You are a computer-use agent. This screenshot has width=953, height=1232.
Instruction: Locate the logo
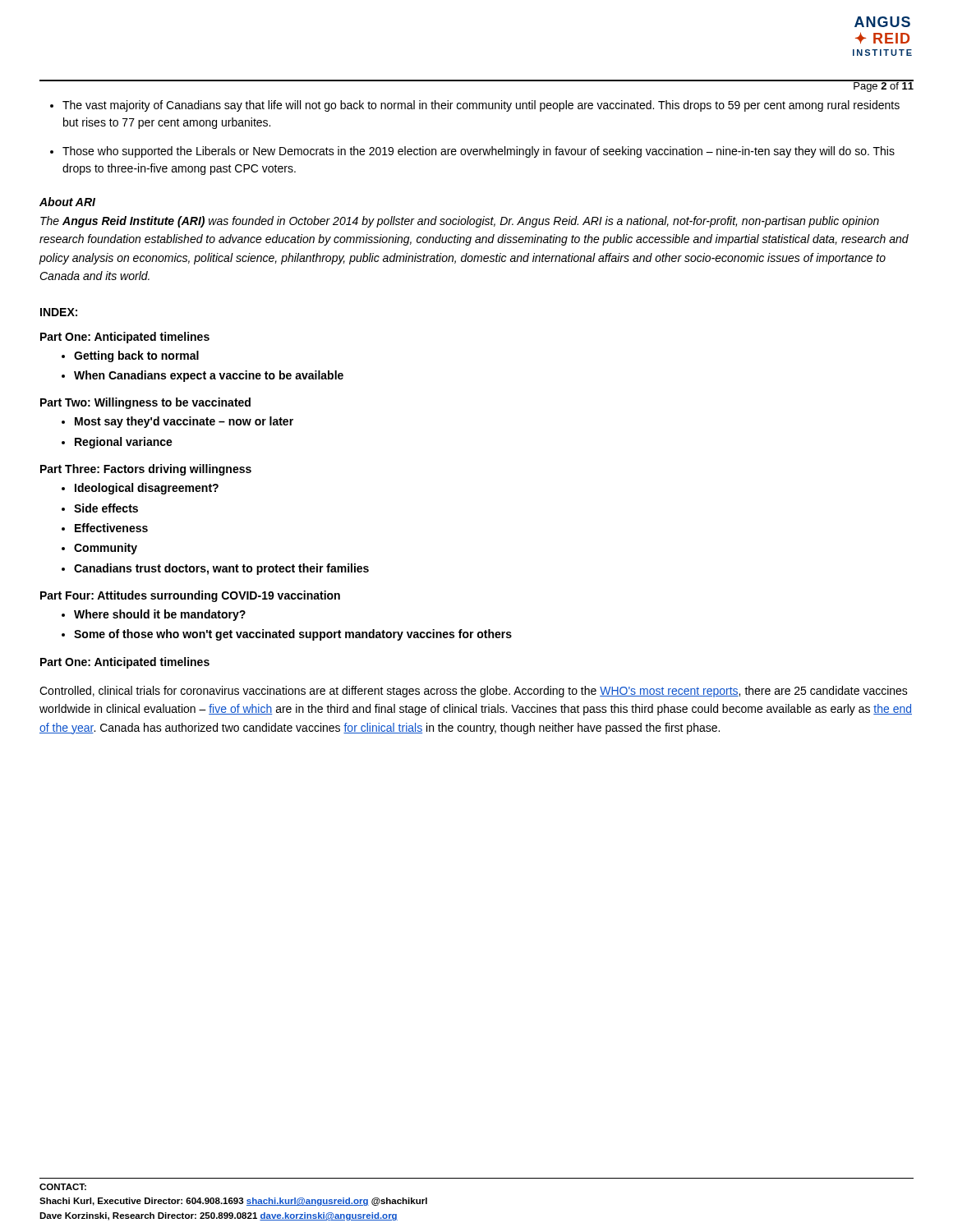tap(883, 36)
